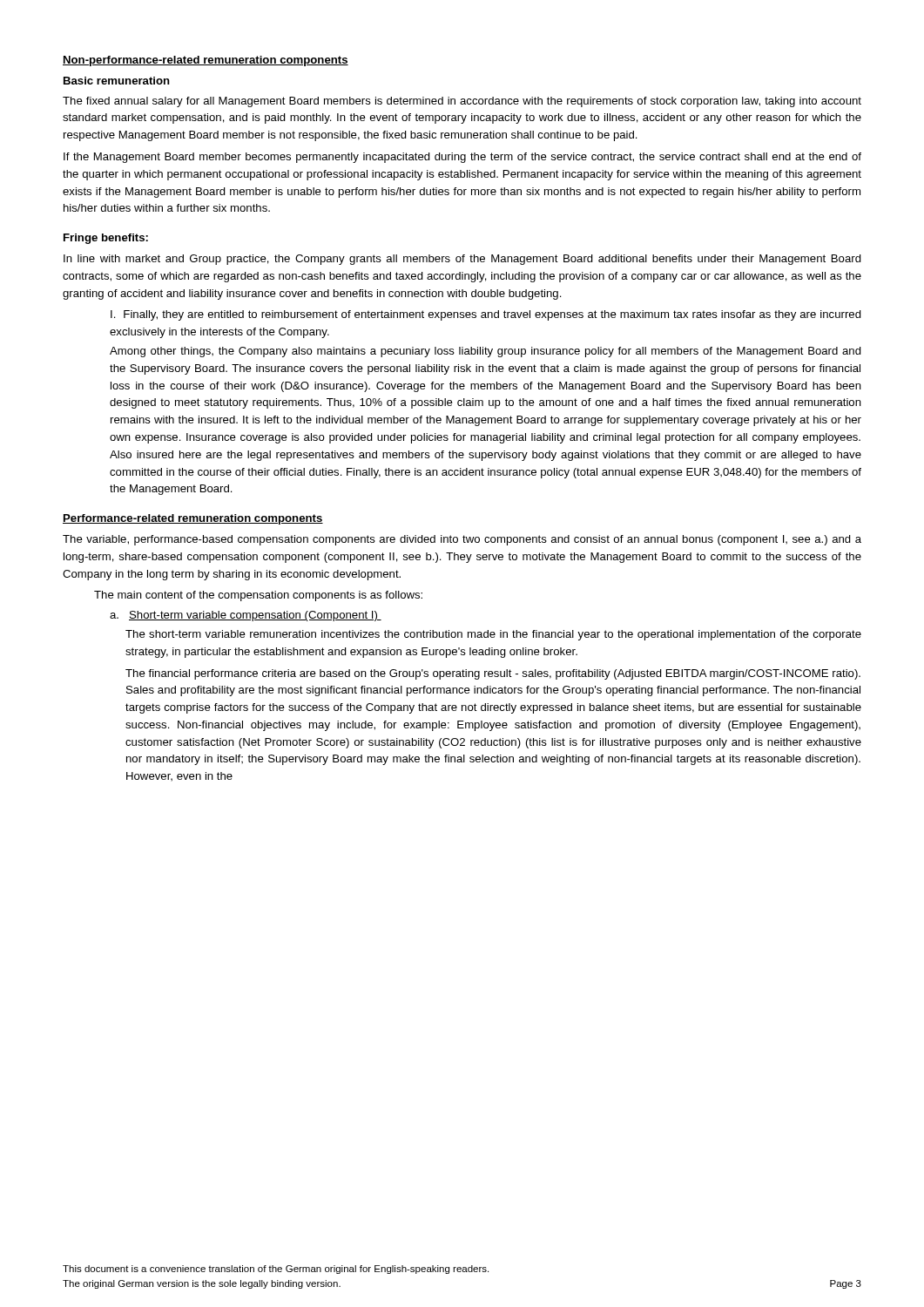
Task: Point to the block beginning "In line with market and"
Action: 462,276
